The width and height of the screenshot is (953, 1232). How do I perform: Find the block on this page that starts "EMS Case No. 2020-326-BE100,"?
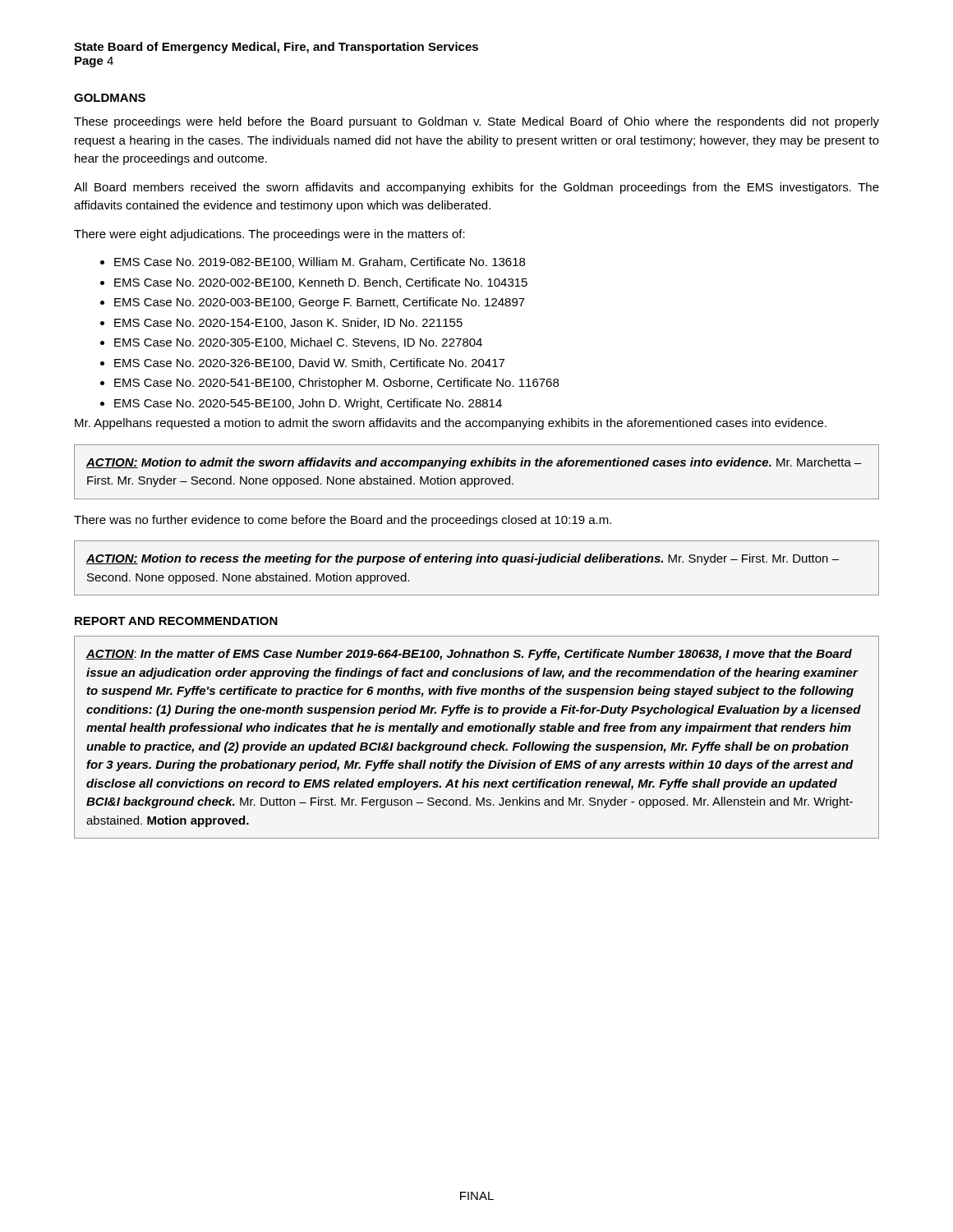(309, 362)
